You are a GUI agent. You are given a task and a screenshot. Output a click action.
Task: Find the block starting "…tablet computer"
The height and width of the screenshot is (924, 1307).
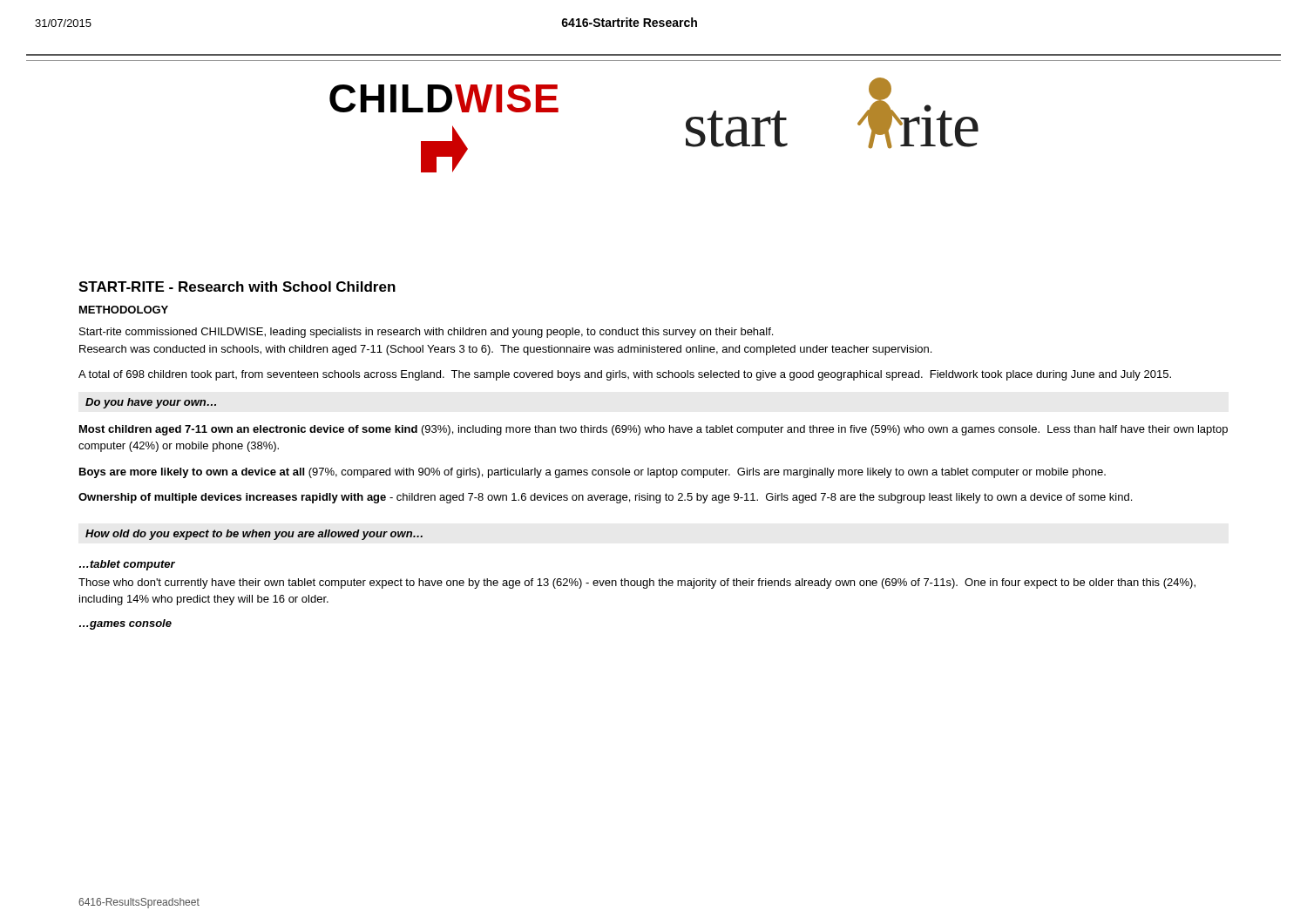tap(127, 563)
